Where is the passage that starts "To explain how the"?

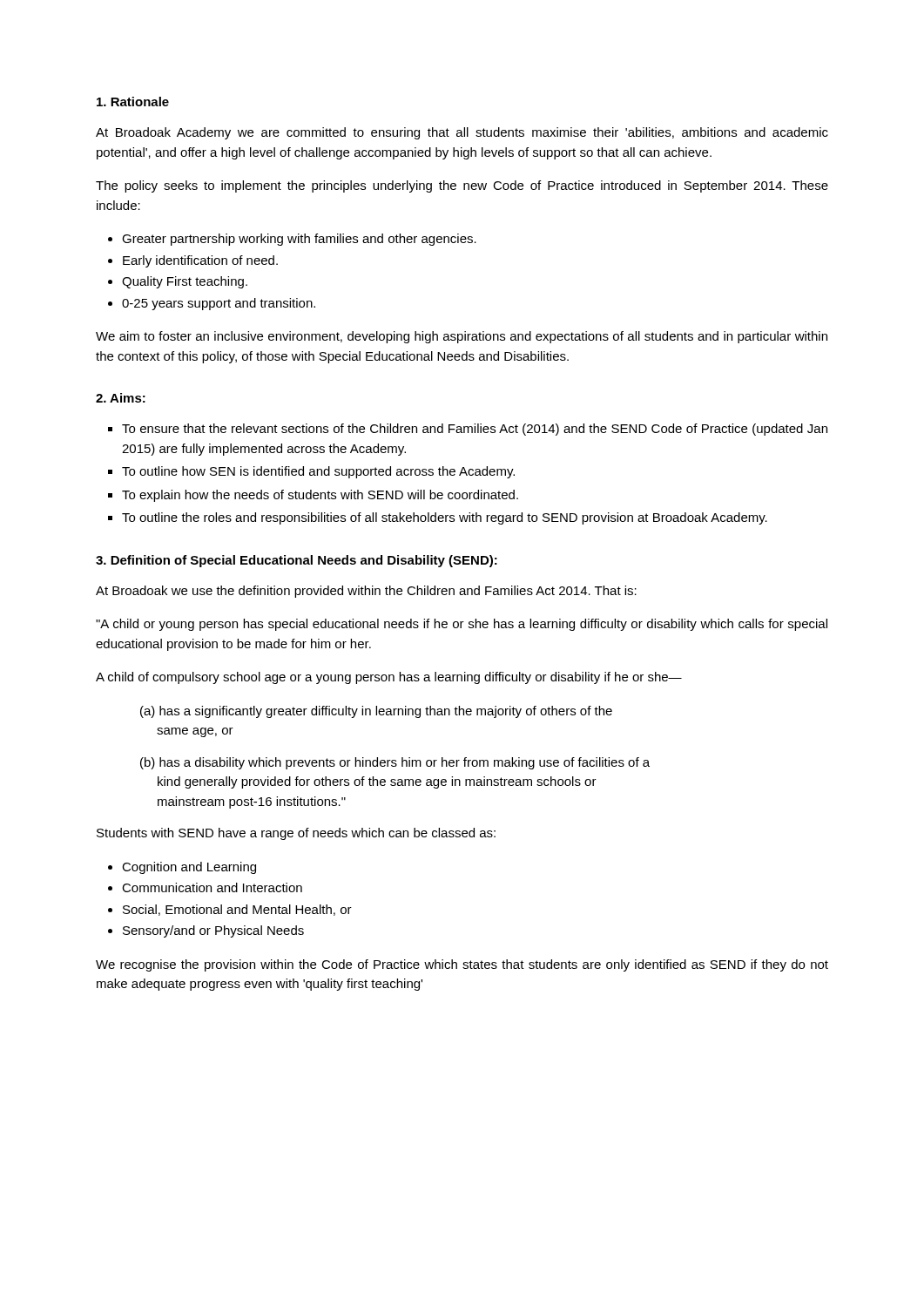(321, 494)
